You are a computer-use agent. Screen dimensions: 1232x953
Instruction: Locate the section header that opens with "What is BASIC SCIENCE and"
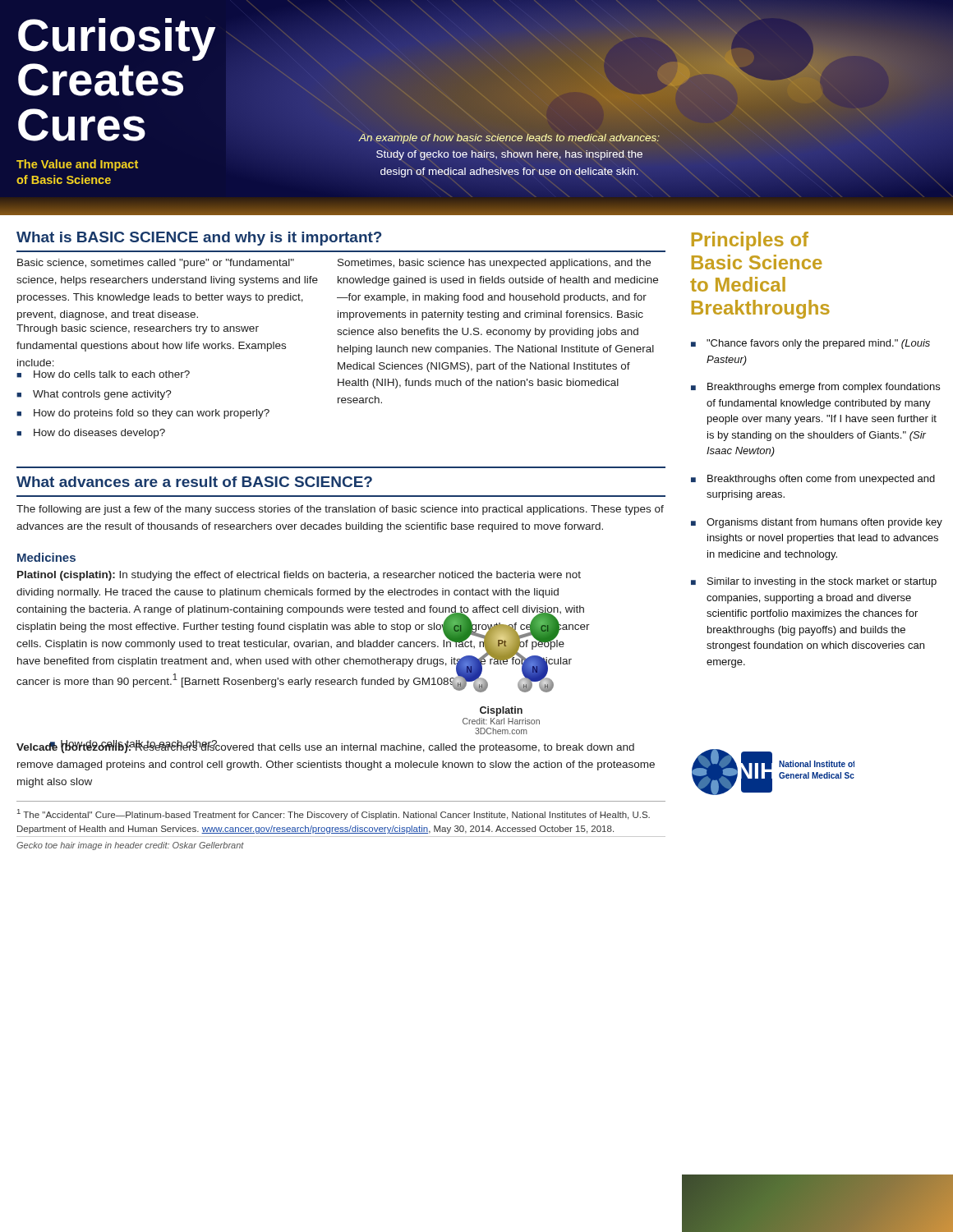(341, 240)
